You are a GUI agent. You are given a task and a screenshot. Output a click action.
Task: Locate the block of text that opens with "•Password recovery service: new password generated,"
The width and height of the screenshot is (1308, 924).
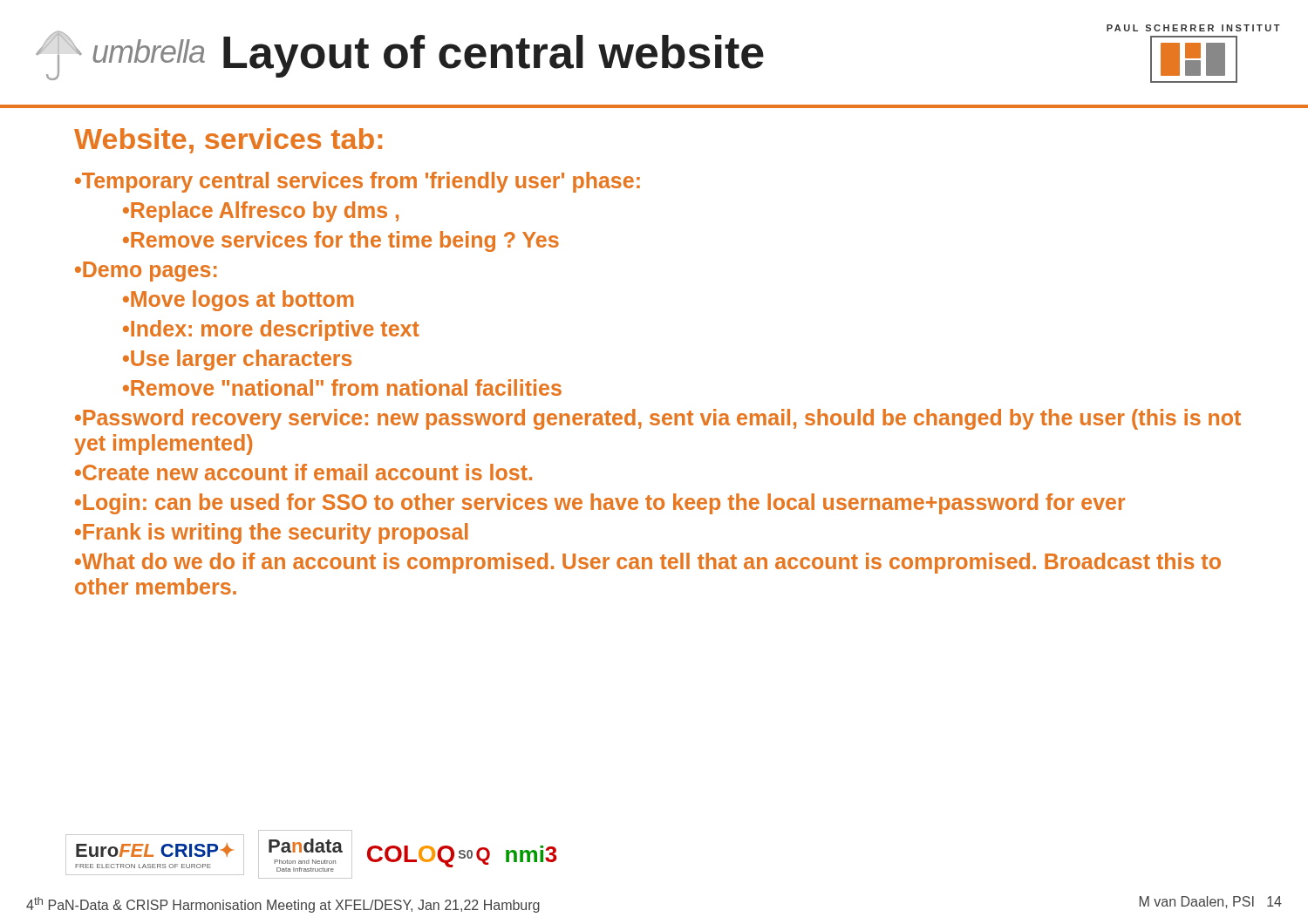(x=658, y=430)
